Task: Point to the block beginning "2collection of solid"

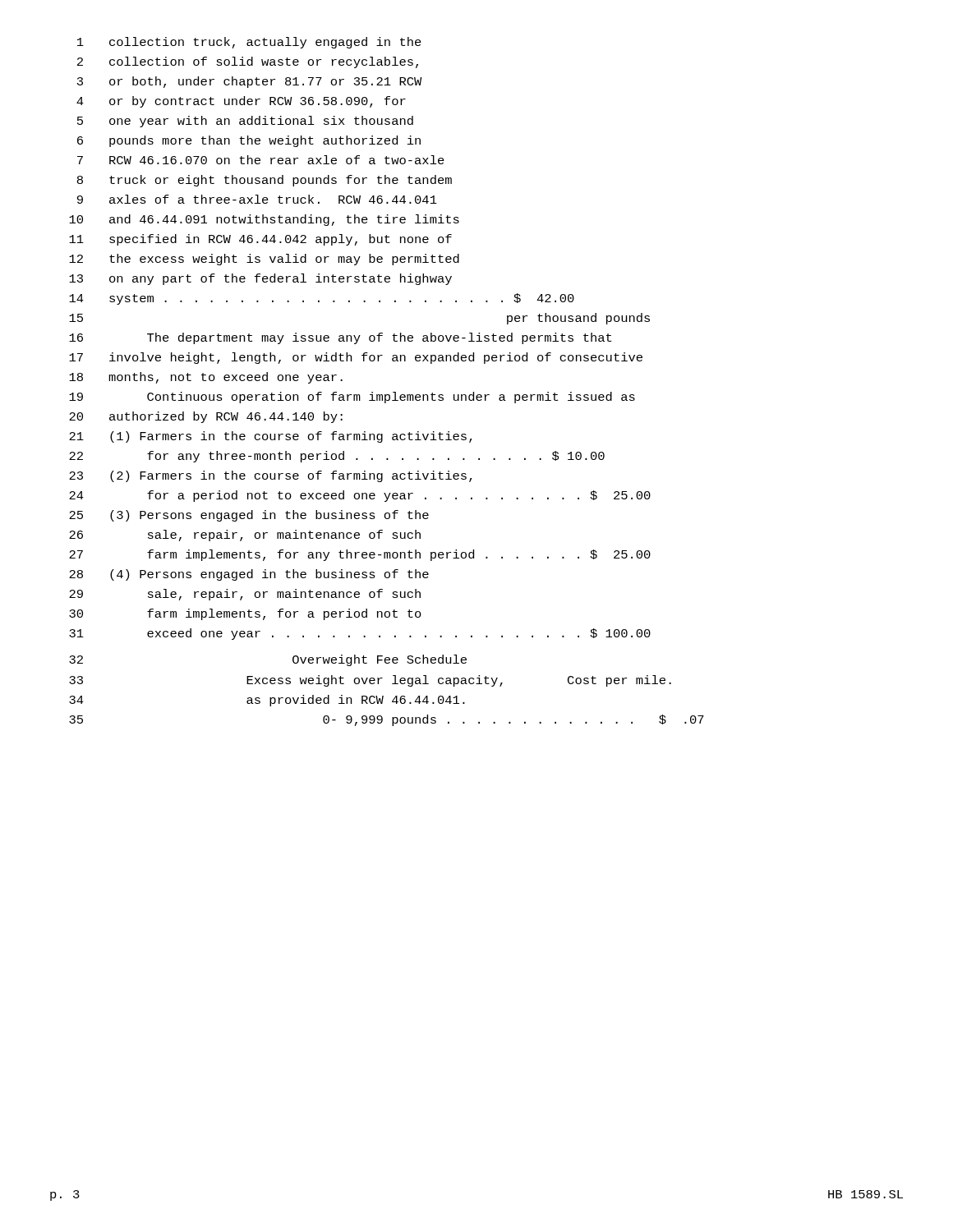Action: [236, 62]
